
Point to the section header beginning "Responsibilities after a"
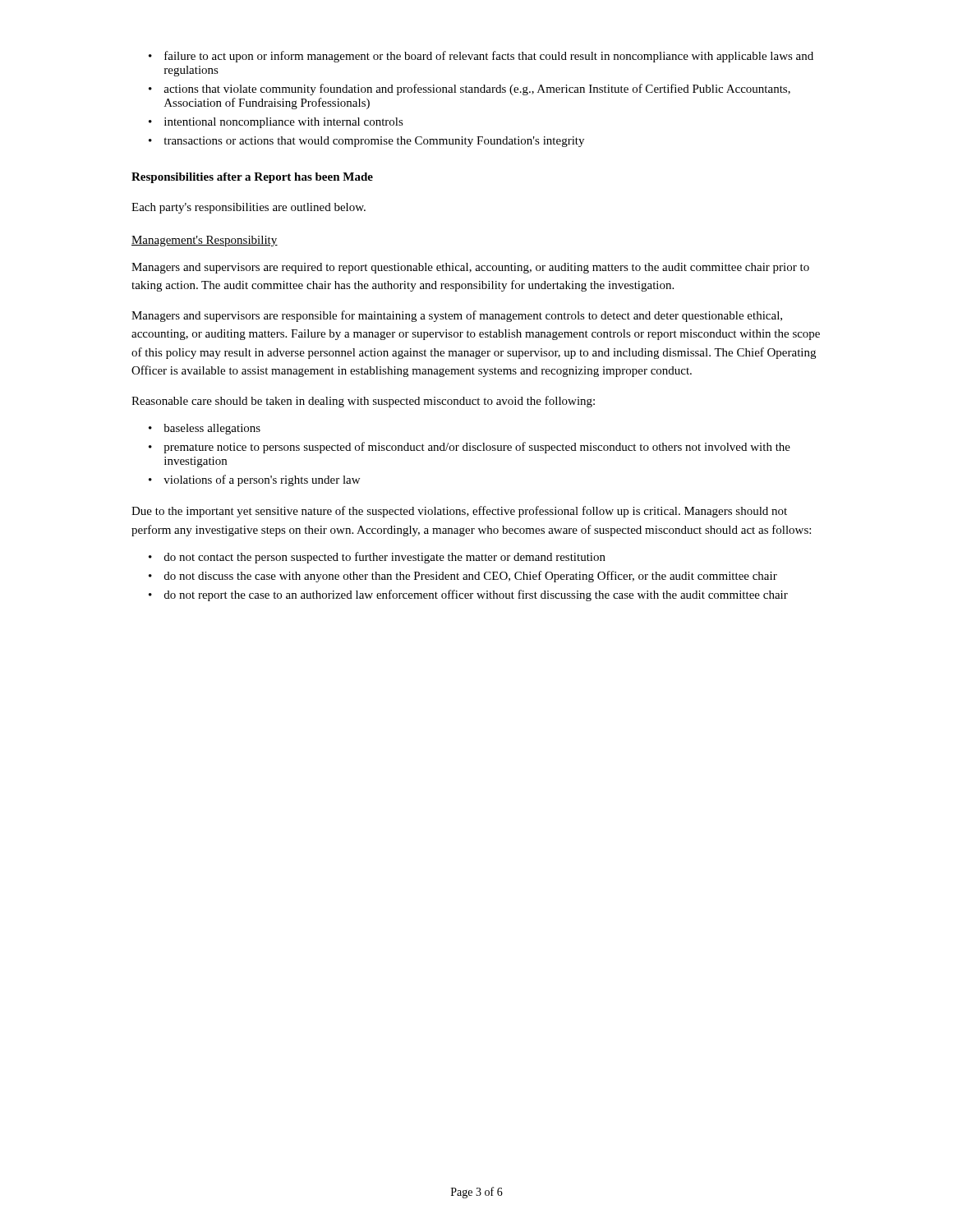point(252,178)
